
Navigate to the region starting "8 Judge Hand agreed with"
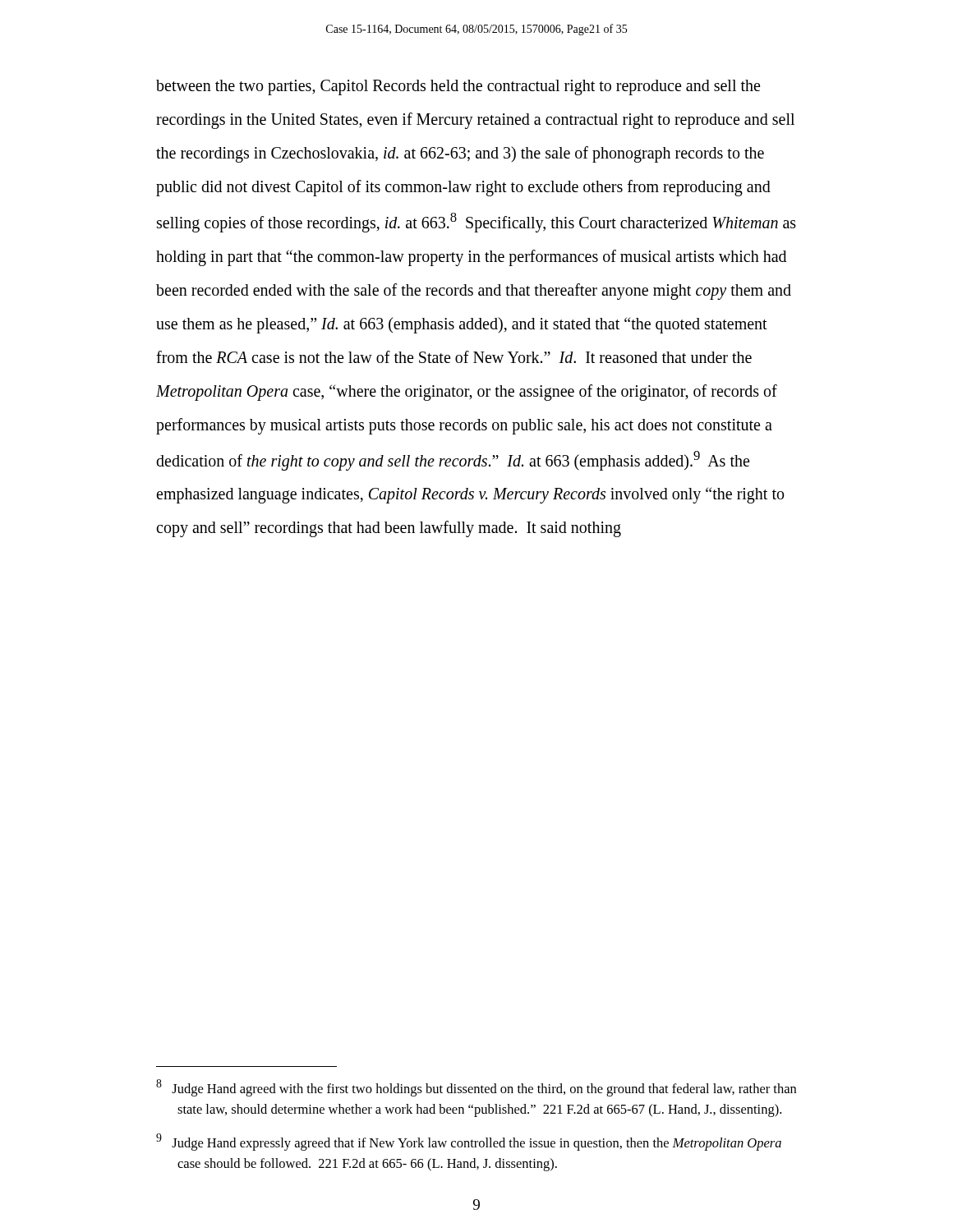[x=476, y=1097]
